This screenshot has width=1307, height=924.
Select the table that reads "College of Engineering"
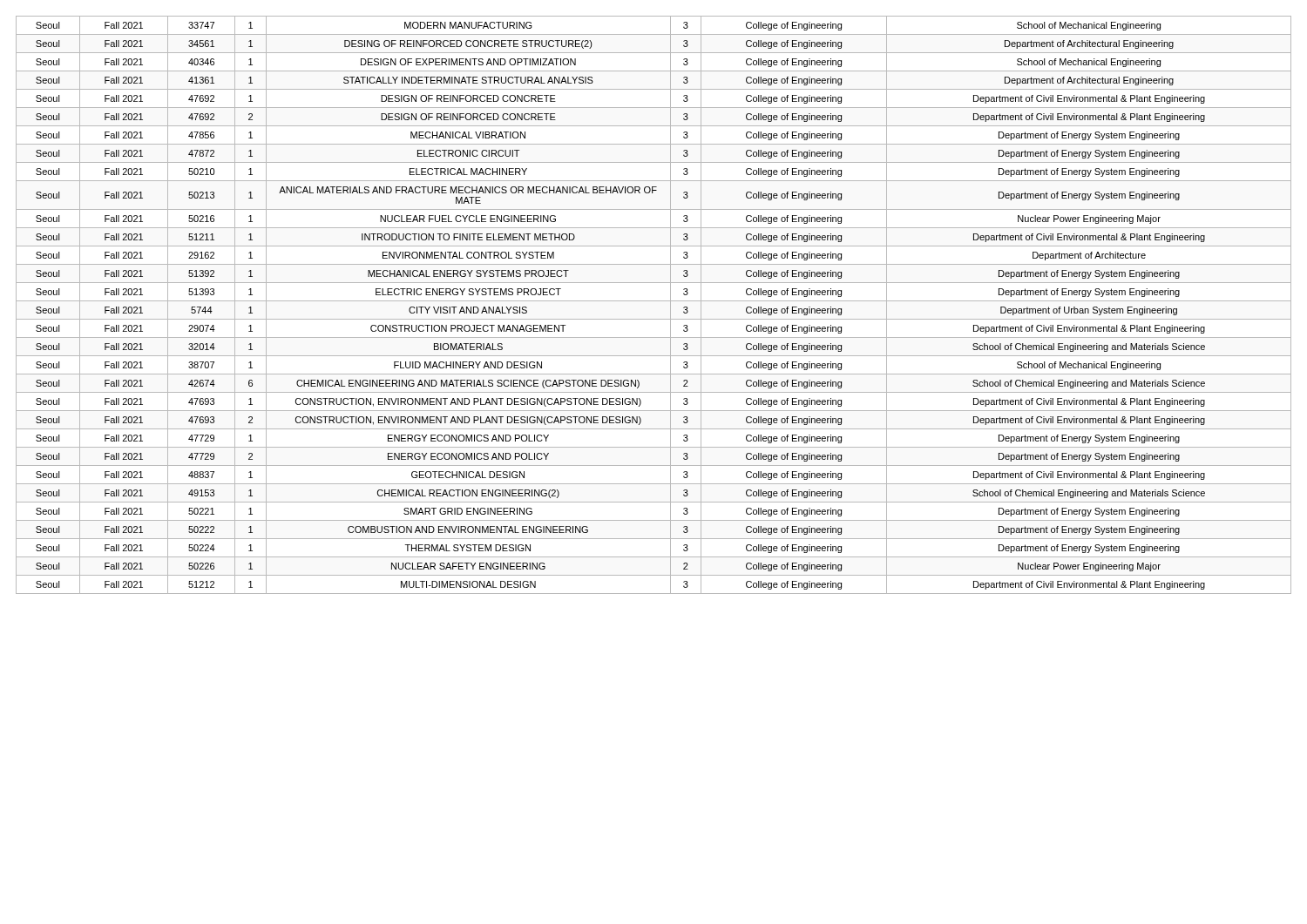654,305
